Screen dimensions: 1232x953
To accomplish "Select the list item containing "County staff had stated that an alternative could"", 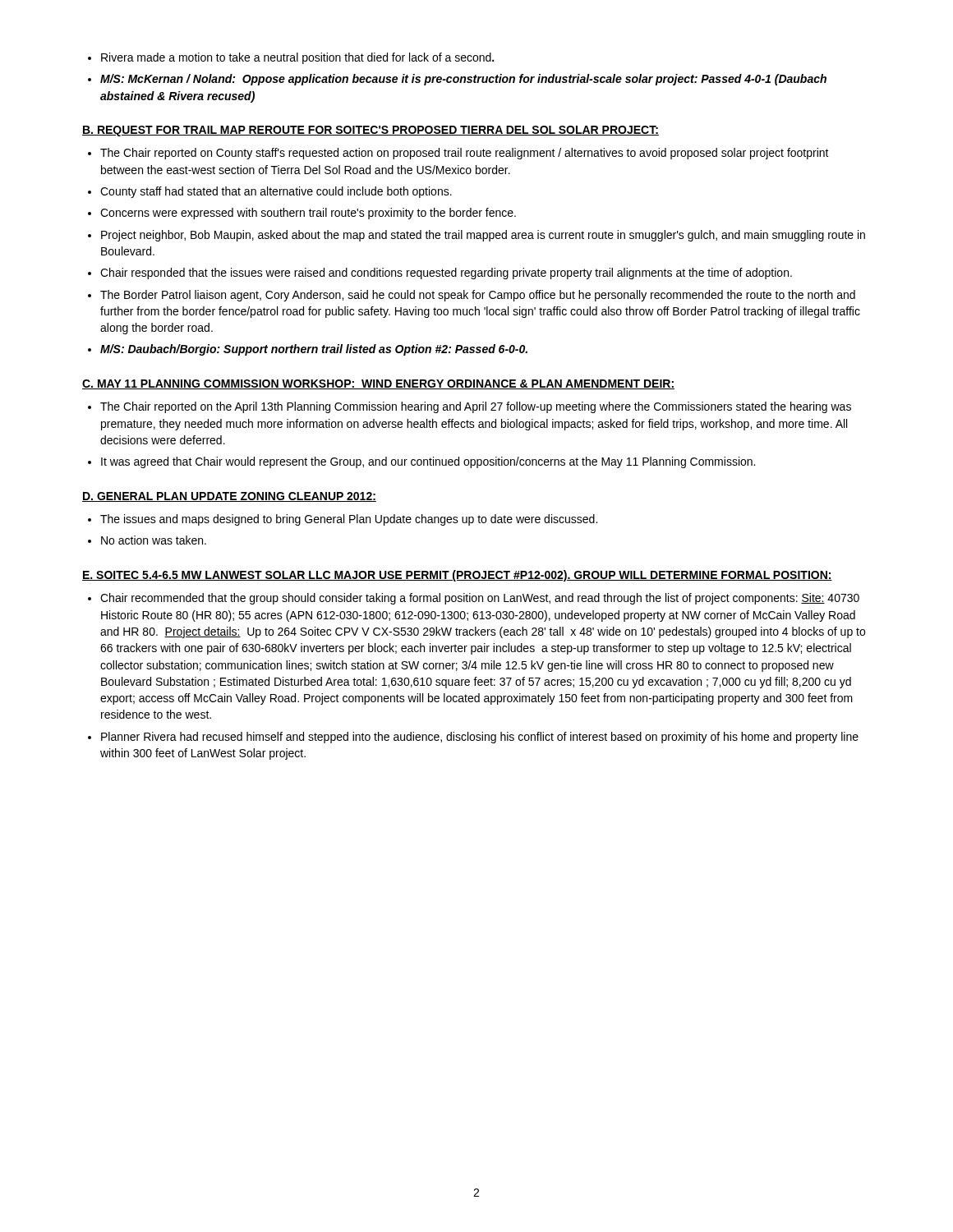I will click(276, 191).
